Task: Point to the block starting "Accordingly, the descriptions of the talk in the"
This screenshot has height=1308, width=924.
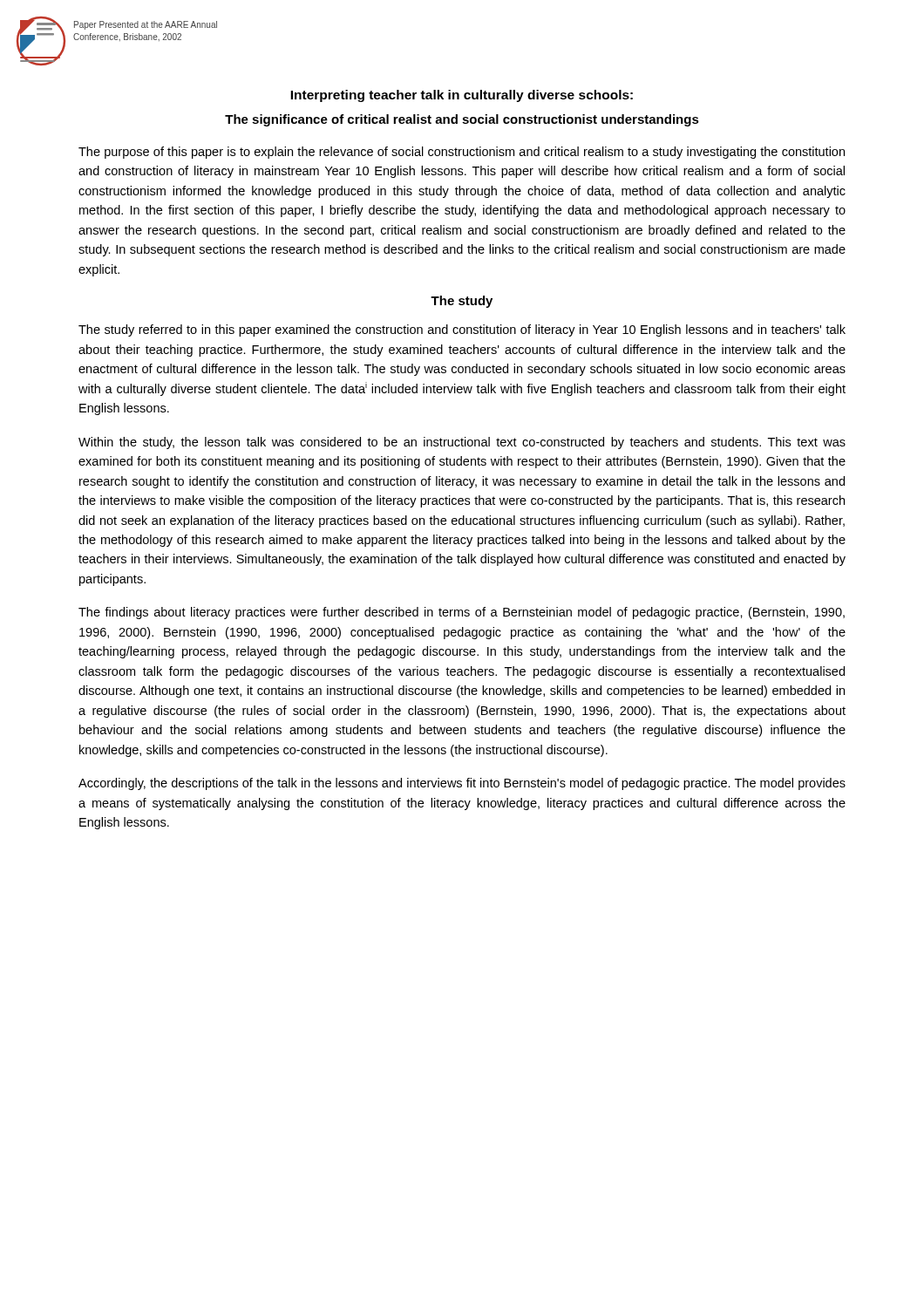Action: click(462, 803)
